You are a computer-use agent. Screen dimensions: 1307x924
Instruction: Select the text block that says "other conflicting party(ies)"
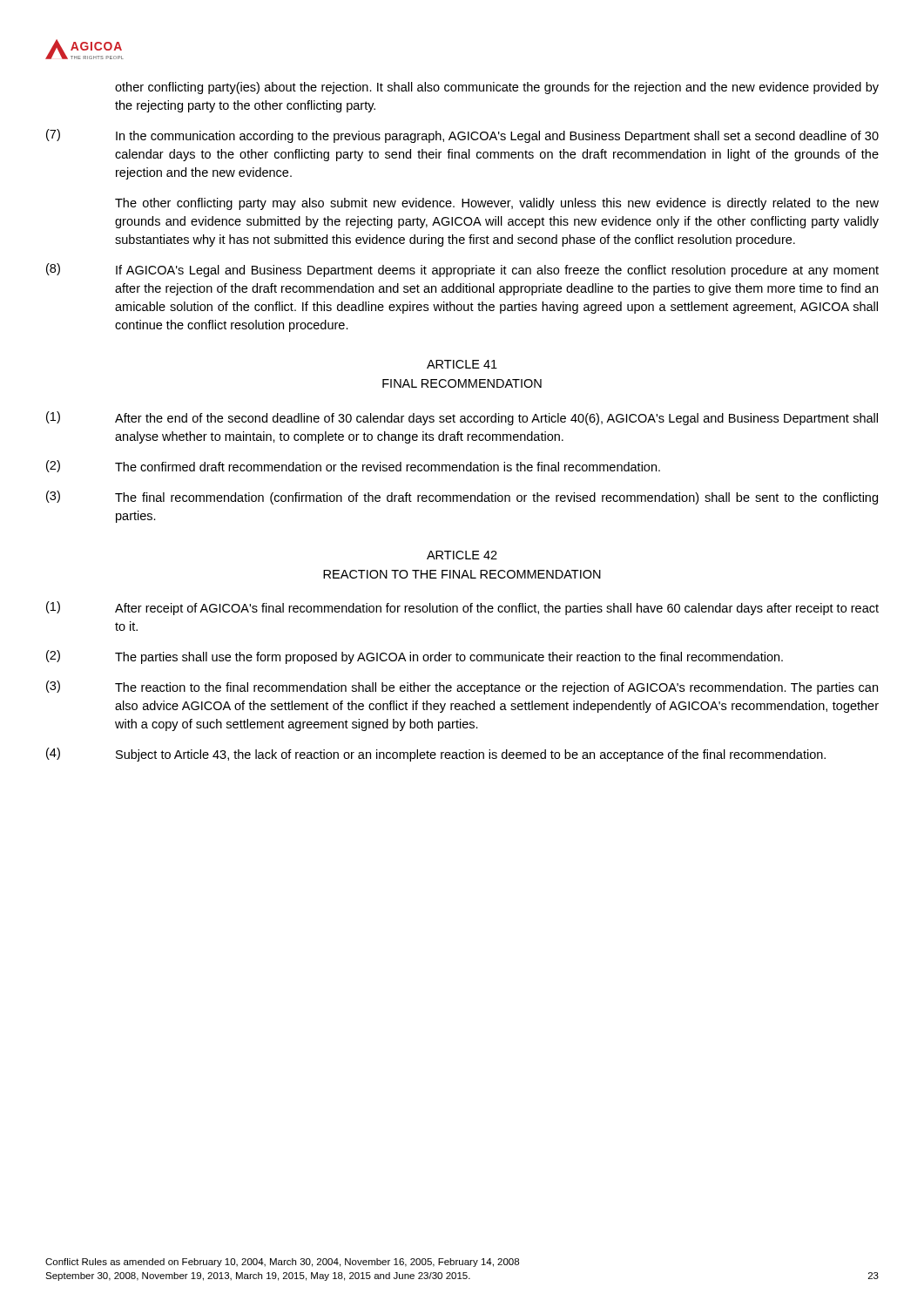(x=497, y=96)
